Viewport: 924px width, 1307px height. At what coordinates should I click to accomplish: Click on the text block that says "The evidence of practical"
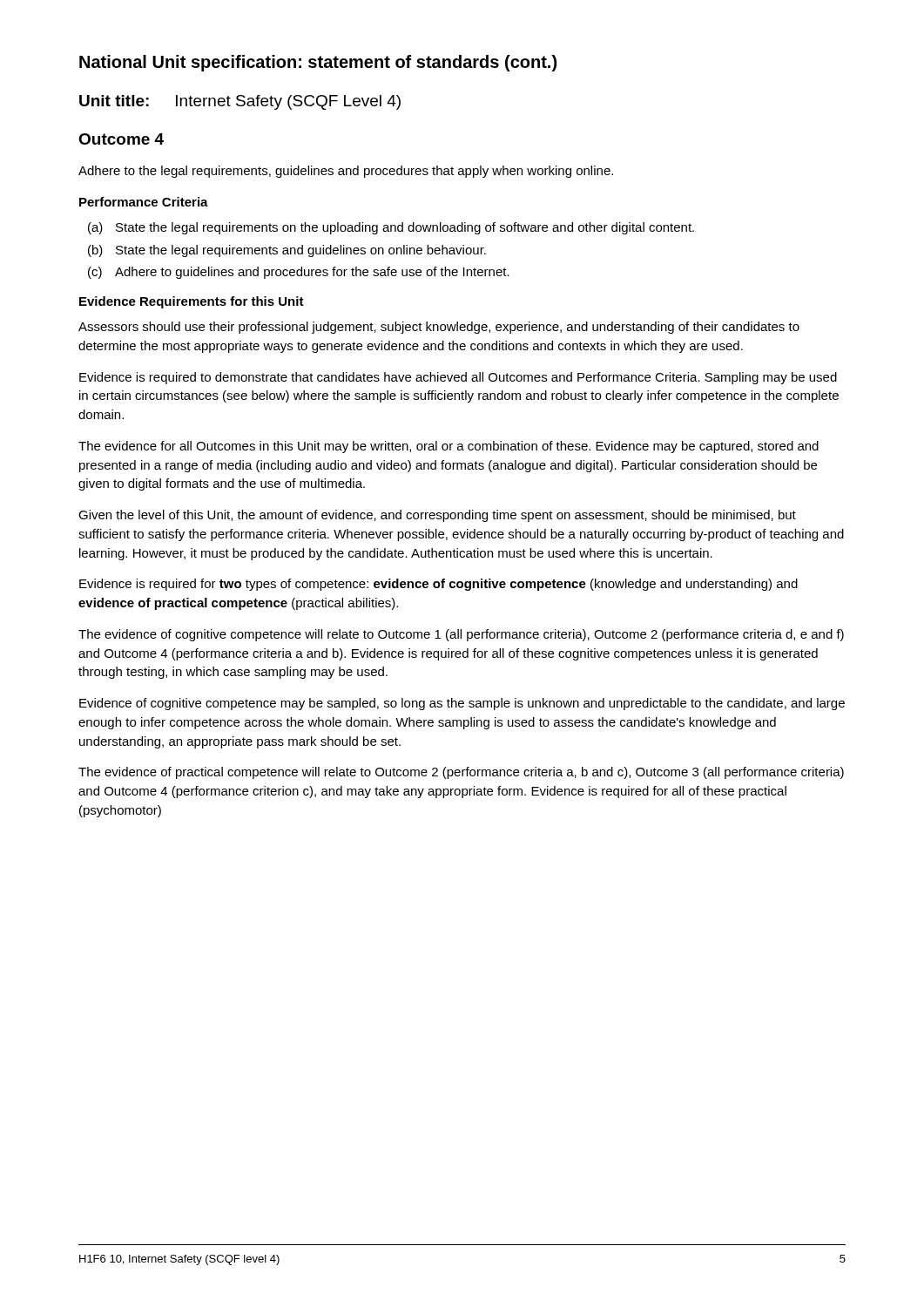[x=461, y=791]
